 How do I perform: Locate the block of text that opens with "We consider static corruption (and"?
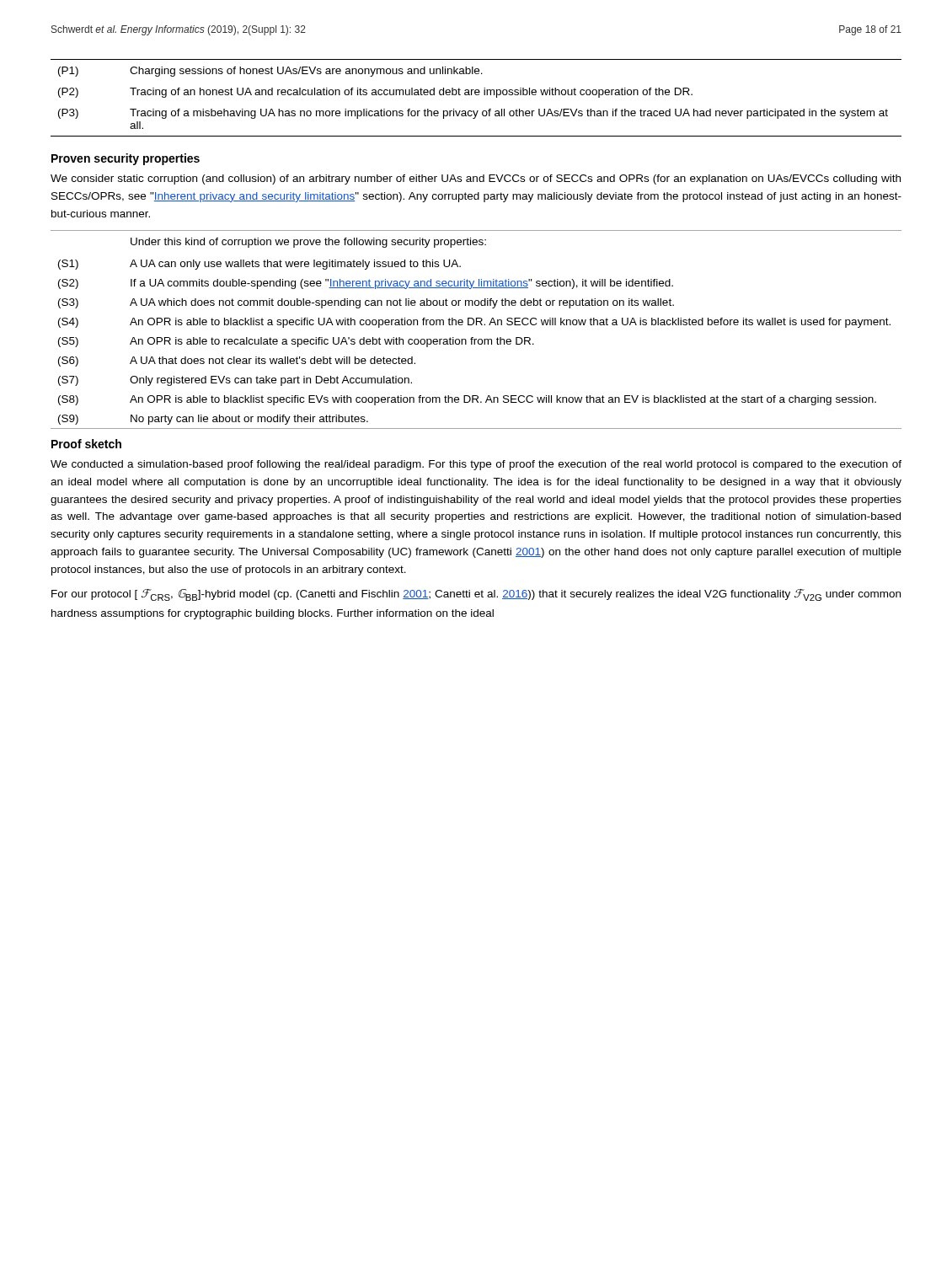tap(476, 196)
